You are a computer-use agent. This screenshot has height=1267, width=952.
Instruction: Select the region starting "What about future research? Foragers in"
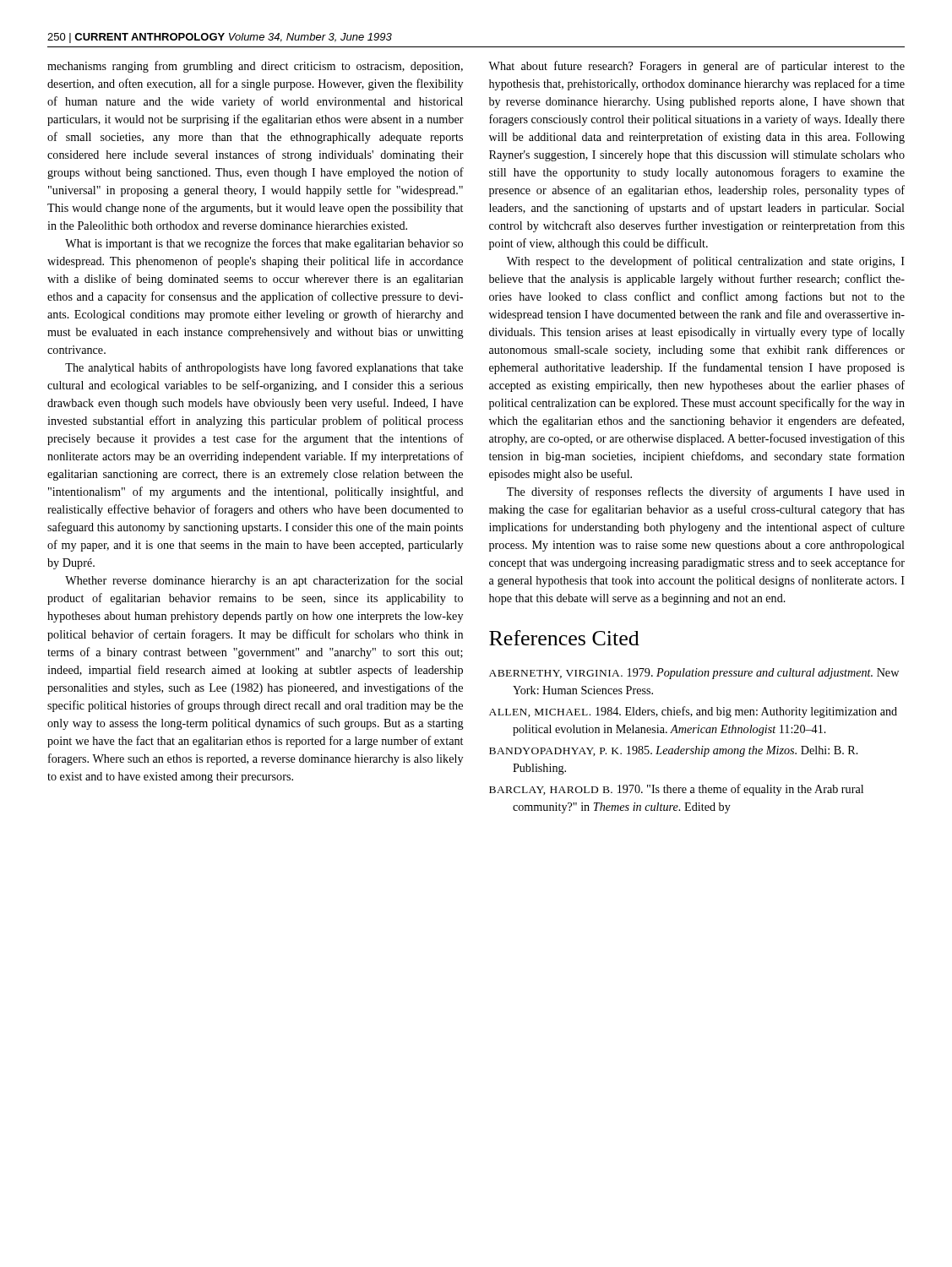coord(697,155)
